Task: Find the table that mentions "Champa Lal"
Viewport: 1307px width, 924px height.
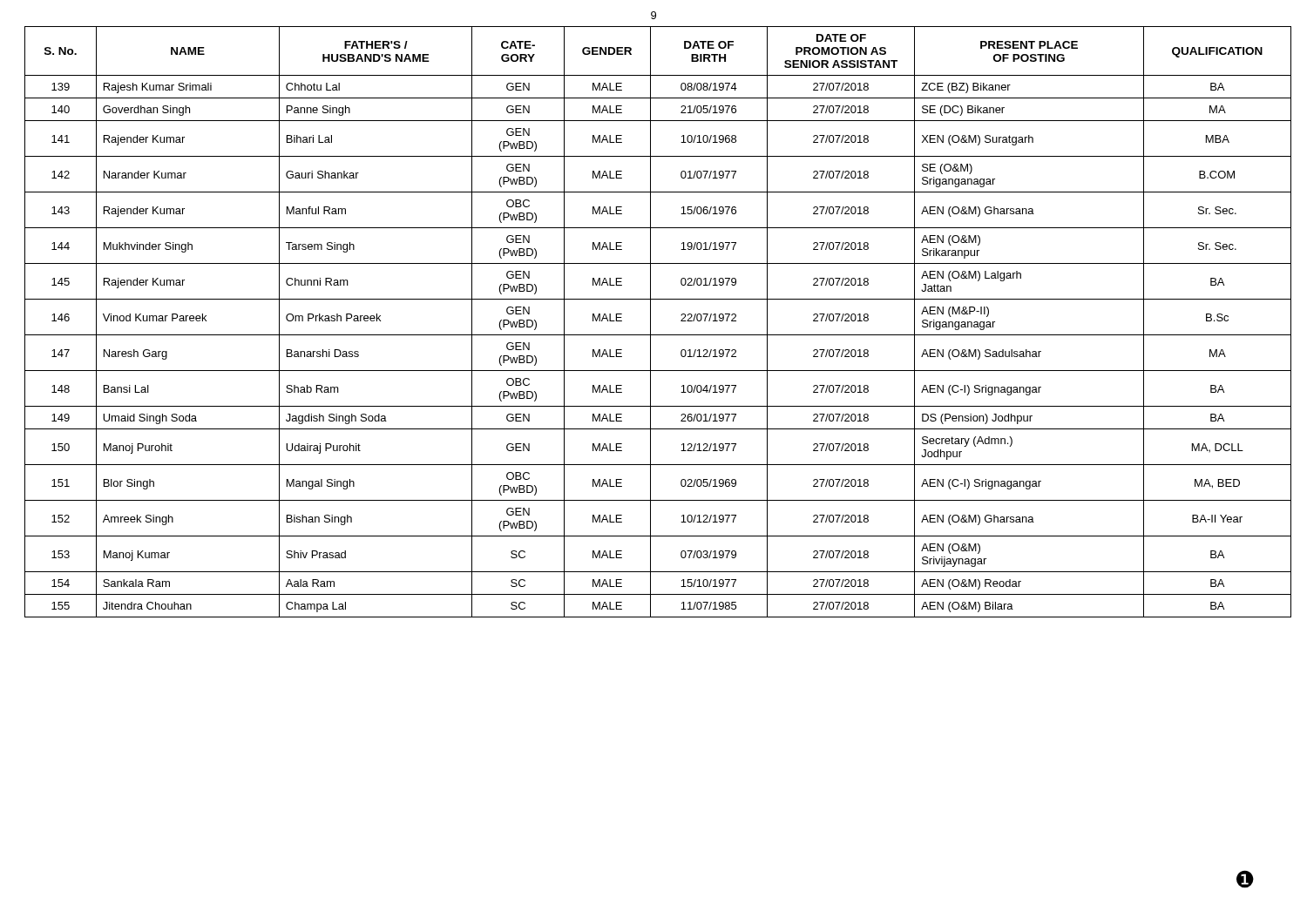Action: point(658,322)
